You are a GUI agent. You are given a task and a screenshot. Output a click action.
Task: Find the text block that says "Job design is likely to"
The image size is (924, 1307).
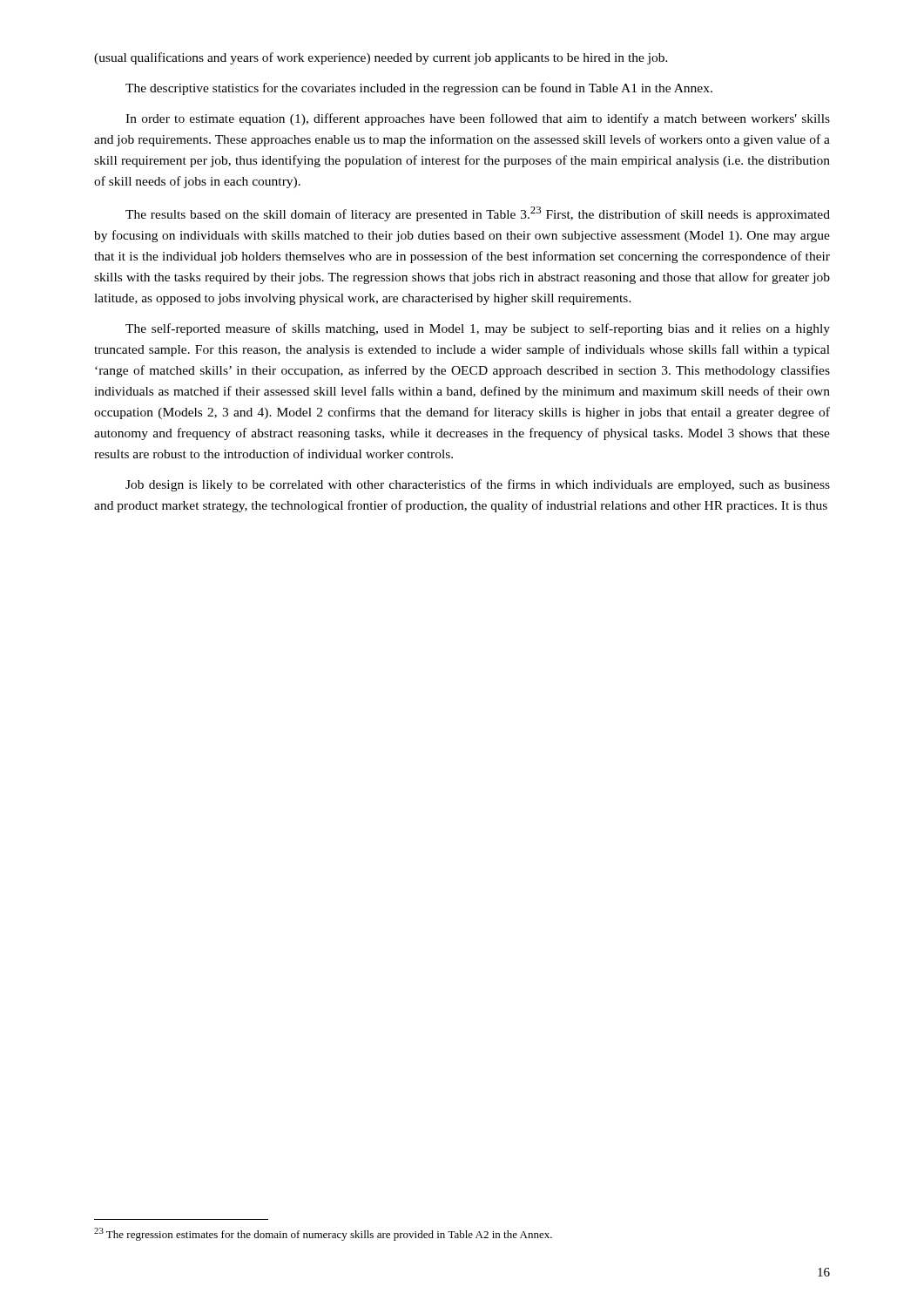pyautogui.click(x=462, y=495)
